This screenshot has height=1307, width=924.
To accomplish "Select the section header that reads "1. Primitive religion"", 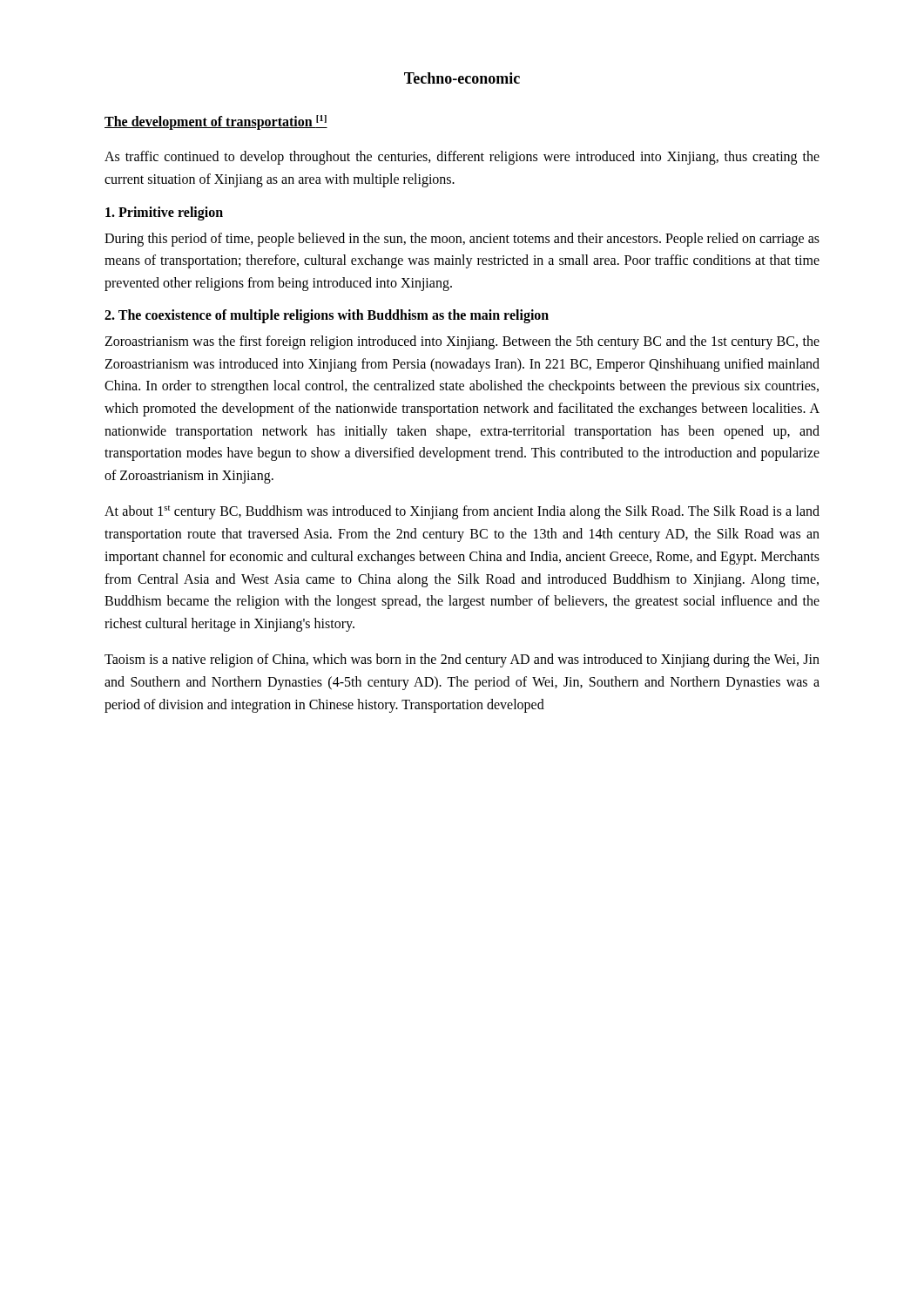I will point(164,212).
